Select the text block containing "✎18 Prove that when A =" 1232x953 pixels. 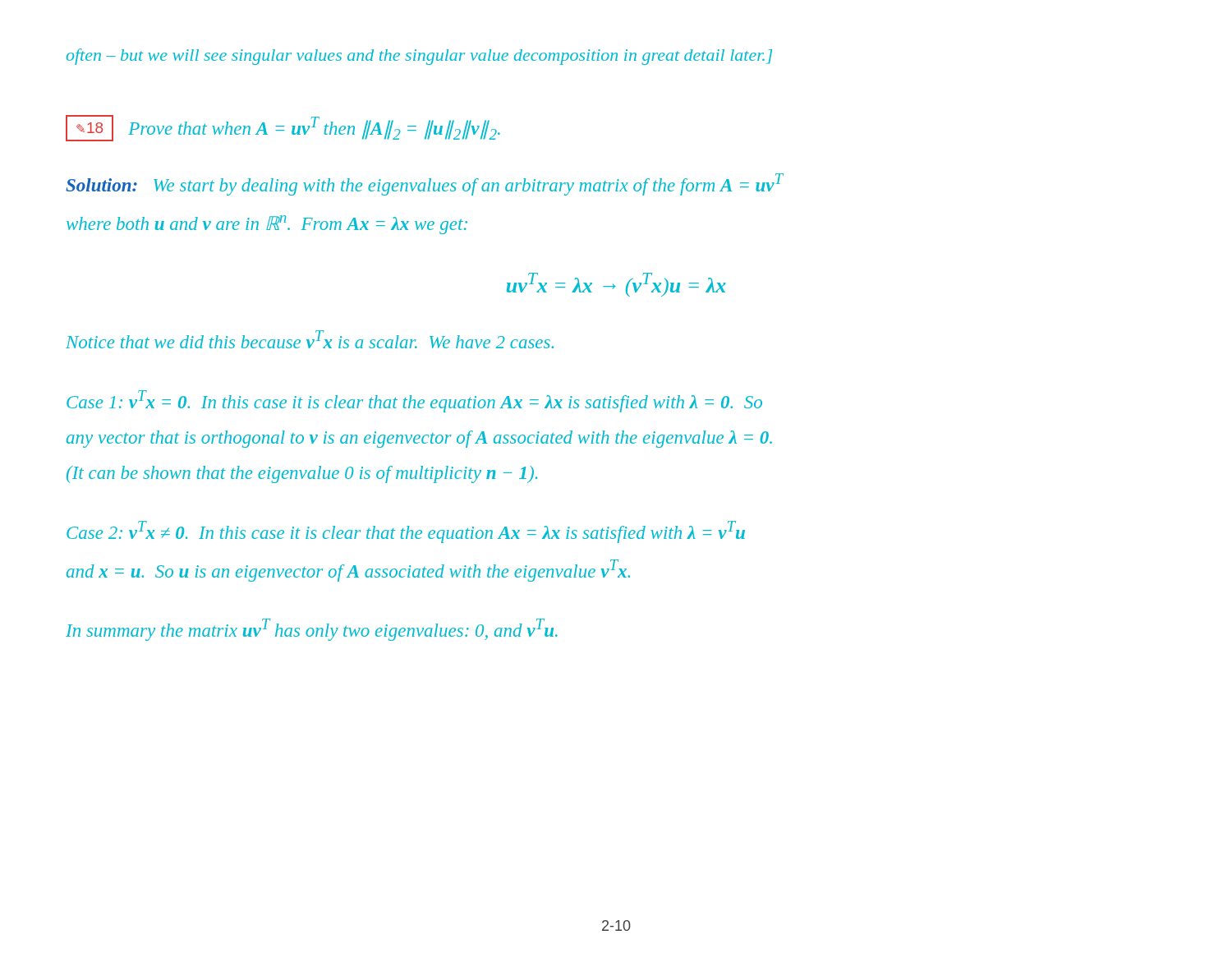[284, 128]
